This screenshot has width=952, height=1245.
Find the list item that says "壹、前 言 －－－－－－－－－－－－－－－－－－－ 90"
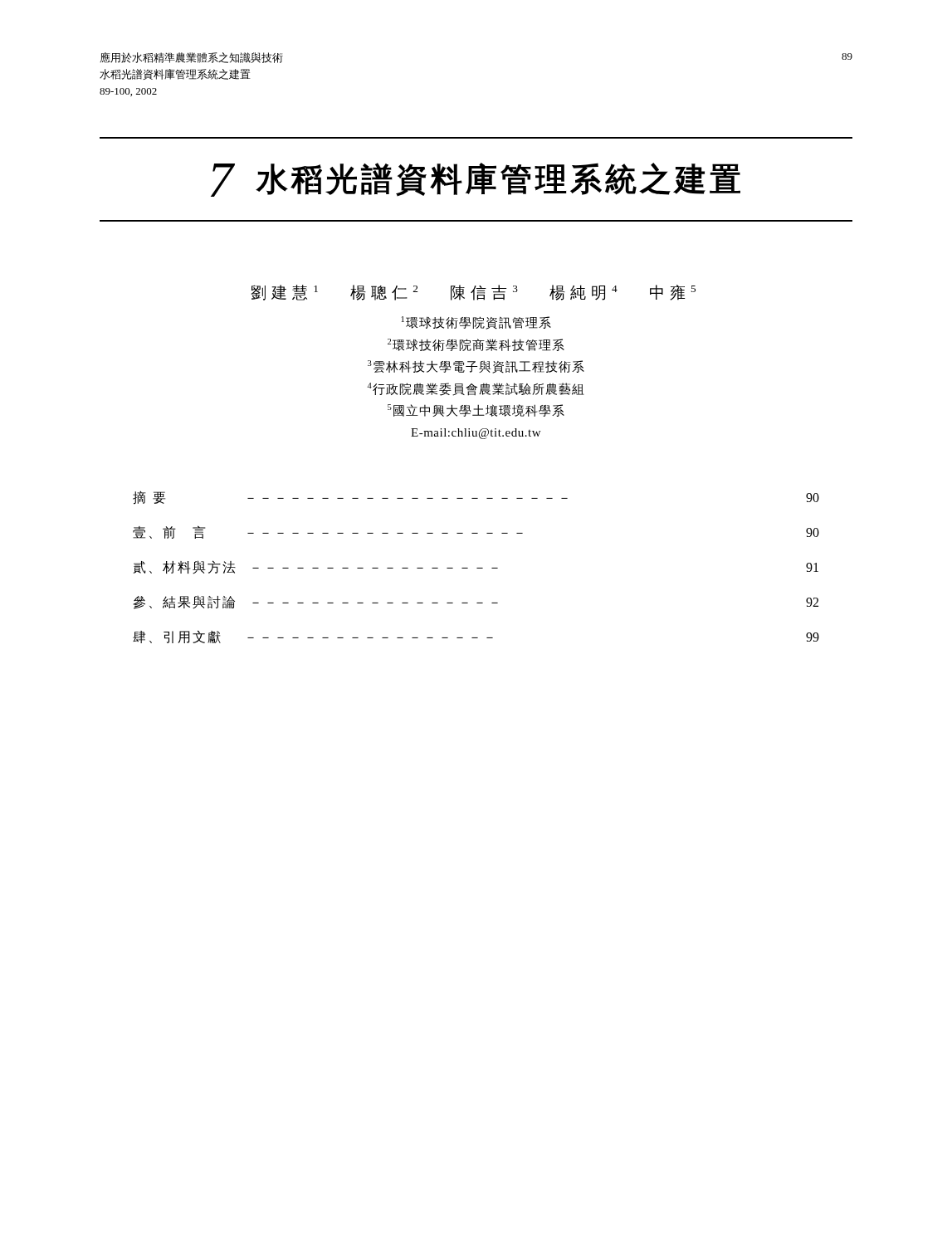coord(476,534)
